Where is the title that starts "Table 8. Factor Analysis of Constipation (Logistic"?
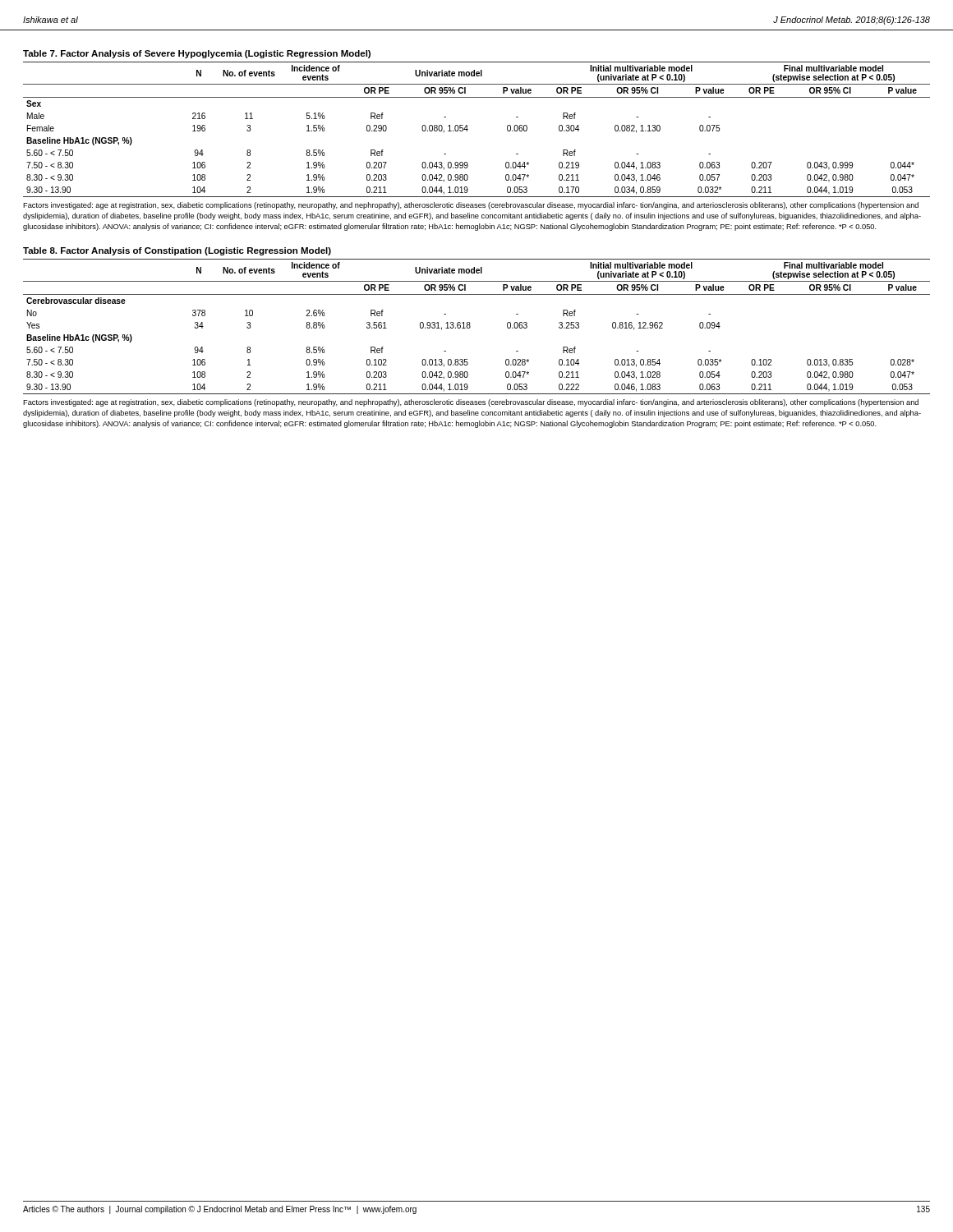This screenshot has height=1232, width=953. 177,251
